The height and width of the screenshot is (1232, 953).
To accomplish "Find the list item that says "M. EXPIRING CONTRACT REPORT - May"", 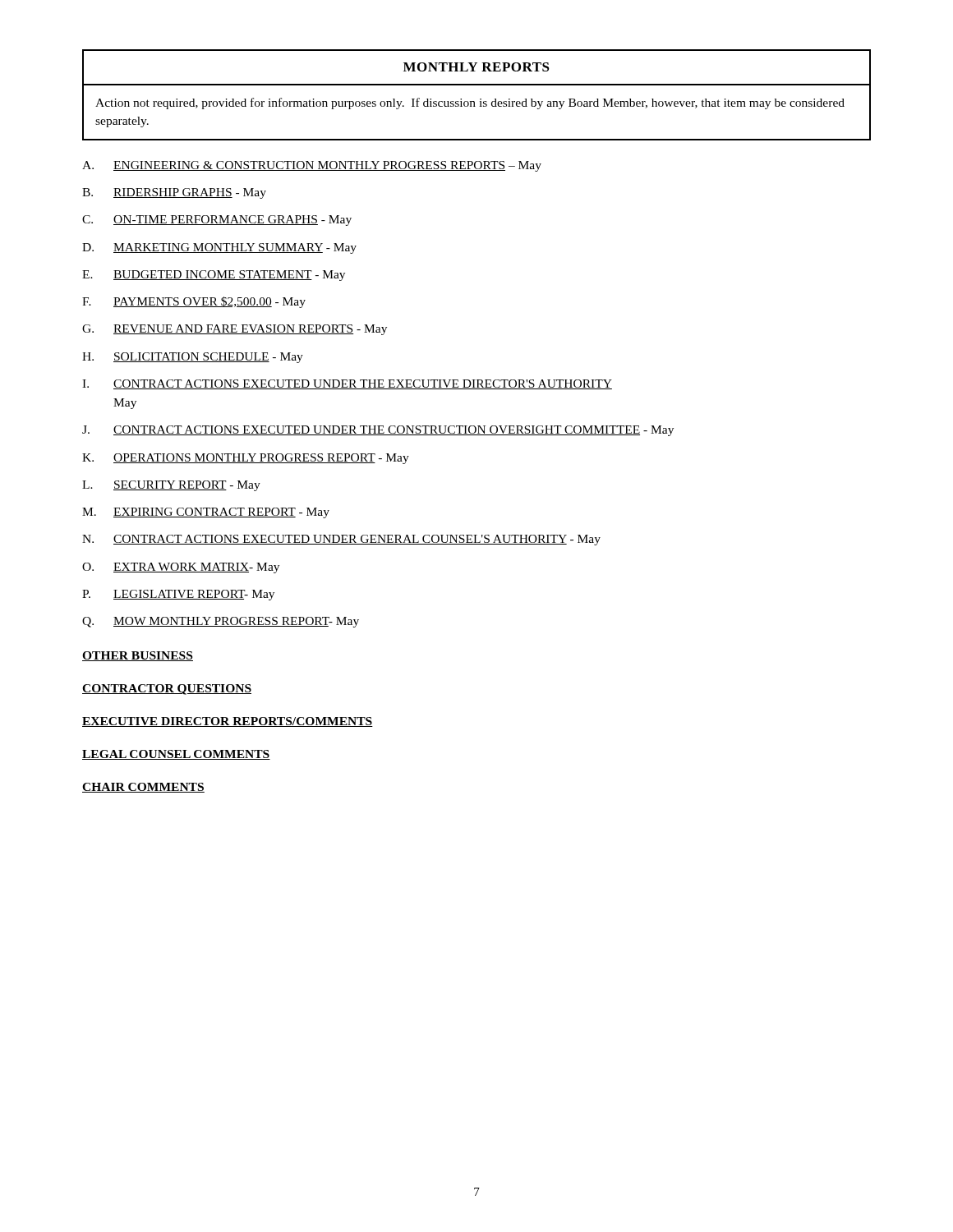I will (x=206, y=513).
